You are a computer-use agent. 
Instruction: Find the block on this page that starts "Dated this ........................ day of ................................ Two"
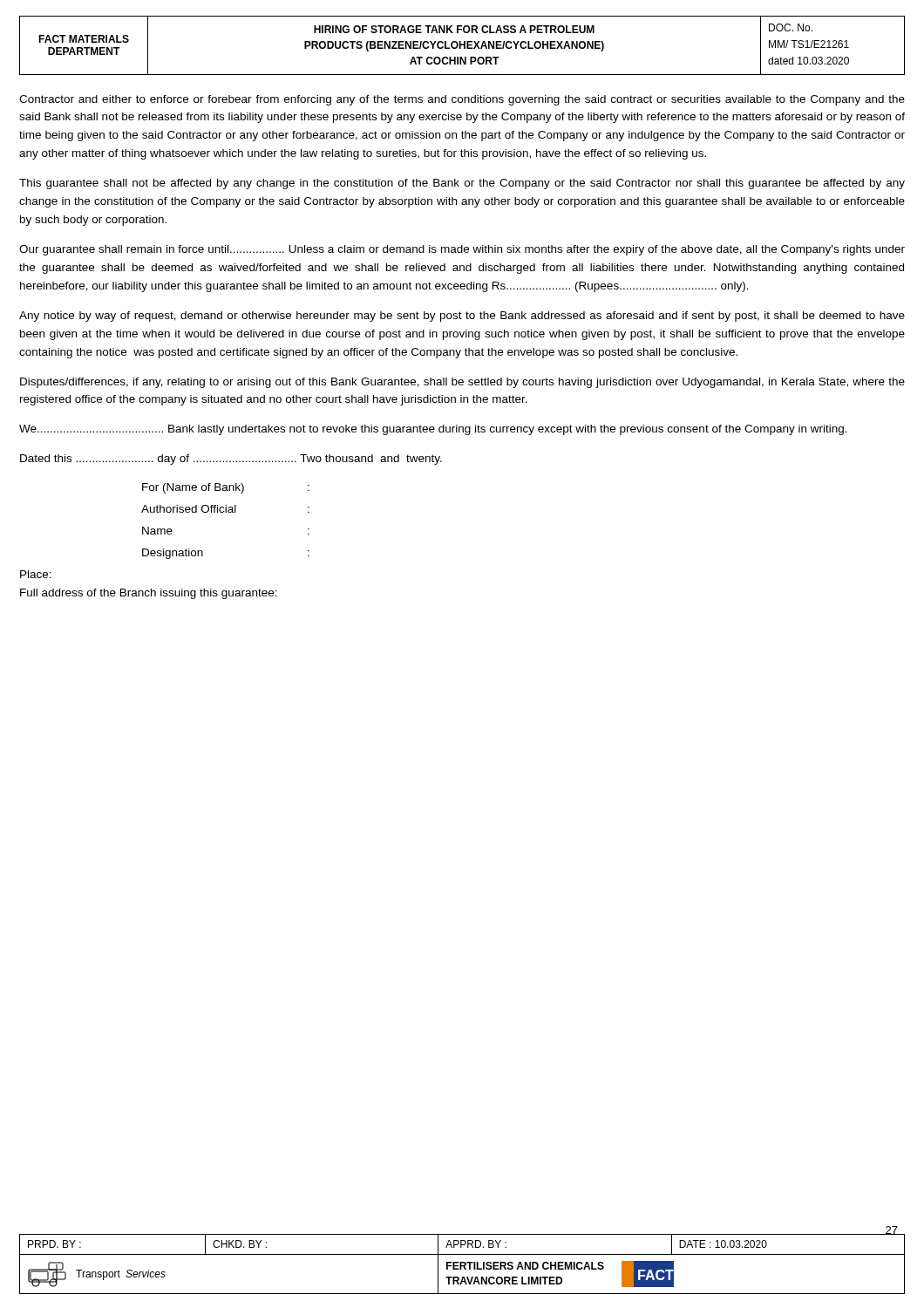pos(231,458)
